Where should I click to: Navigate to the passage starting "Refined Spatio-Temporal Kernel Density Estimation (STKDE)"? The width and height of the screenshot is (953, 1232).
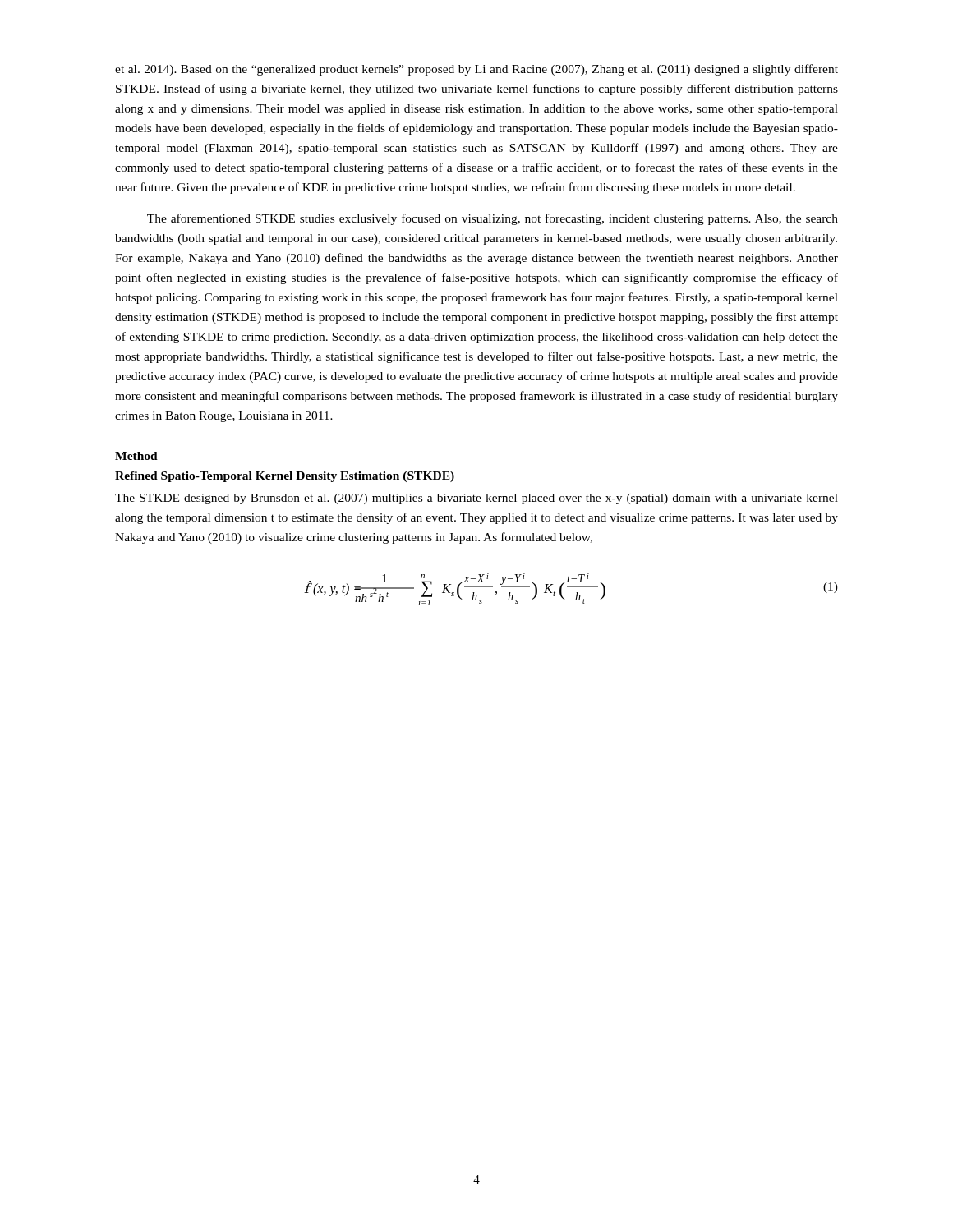pos(285,475)
